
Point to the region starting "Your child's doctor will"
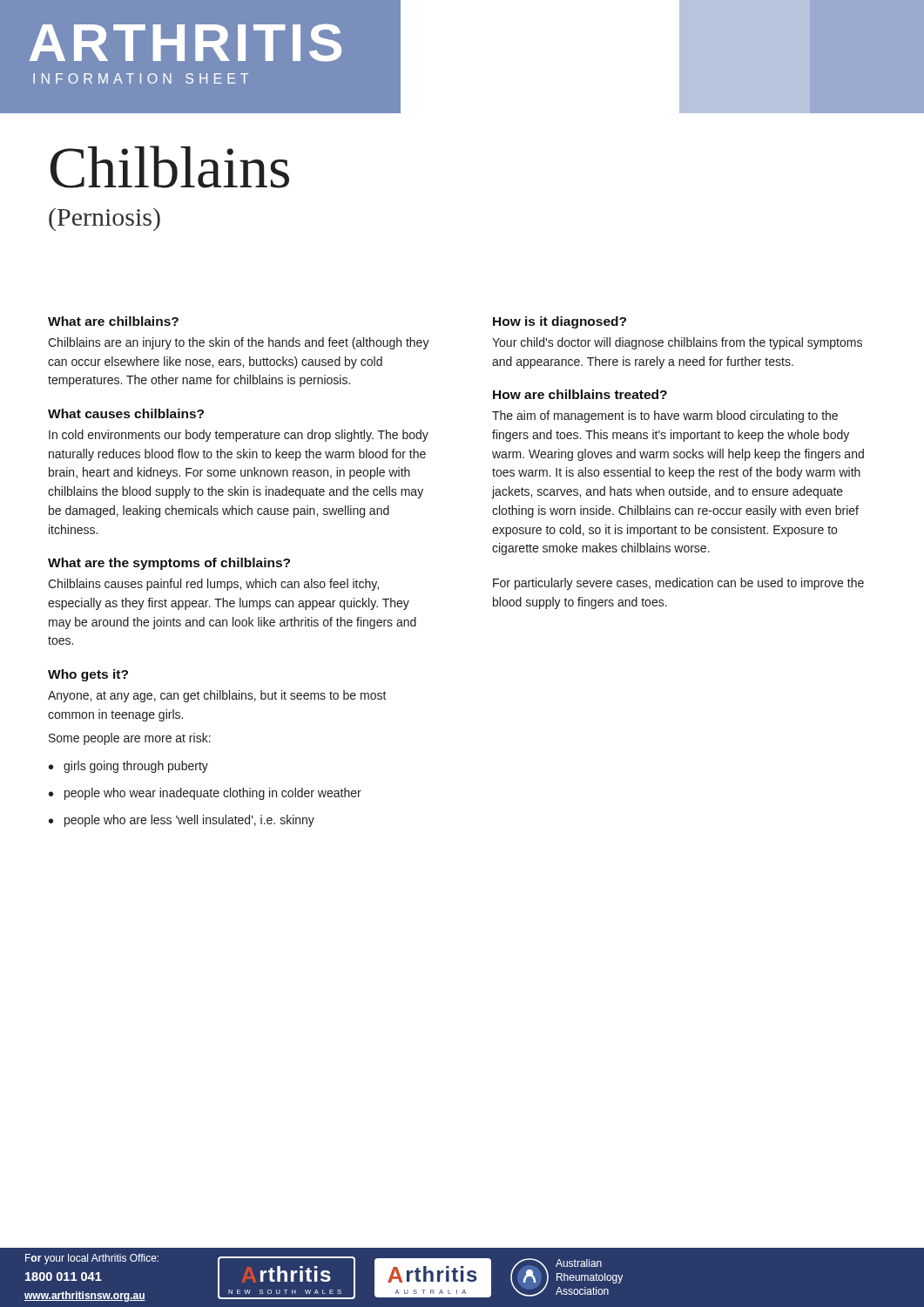tap(684, 353)
